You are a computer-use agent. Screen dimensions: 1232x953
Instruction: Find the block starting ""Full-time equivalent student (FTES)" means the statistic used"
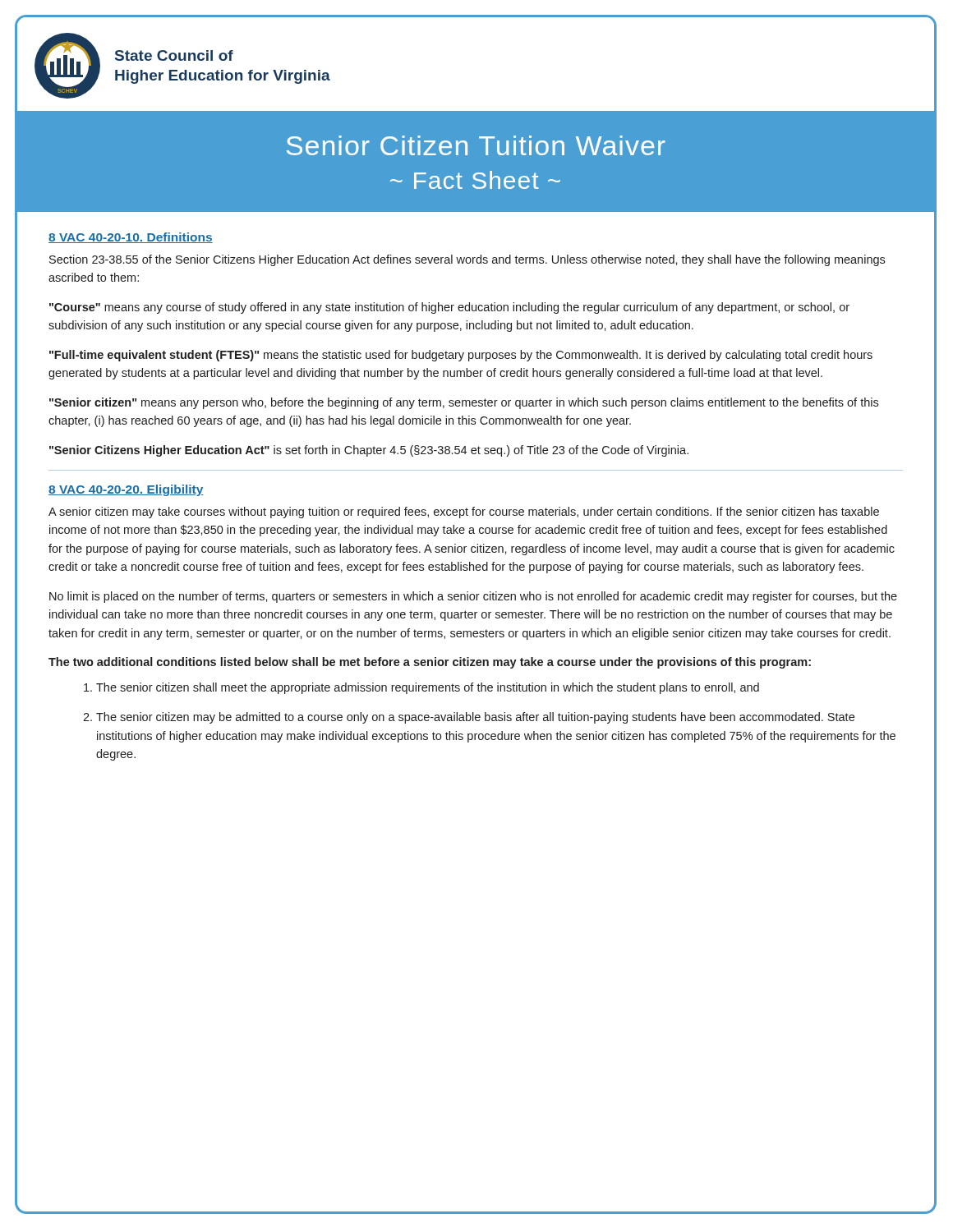tap(461, 364)
